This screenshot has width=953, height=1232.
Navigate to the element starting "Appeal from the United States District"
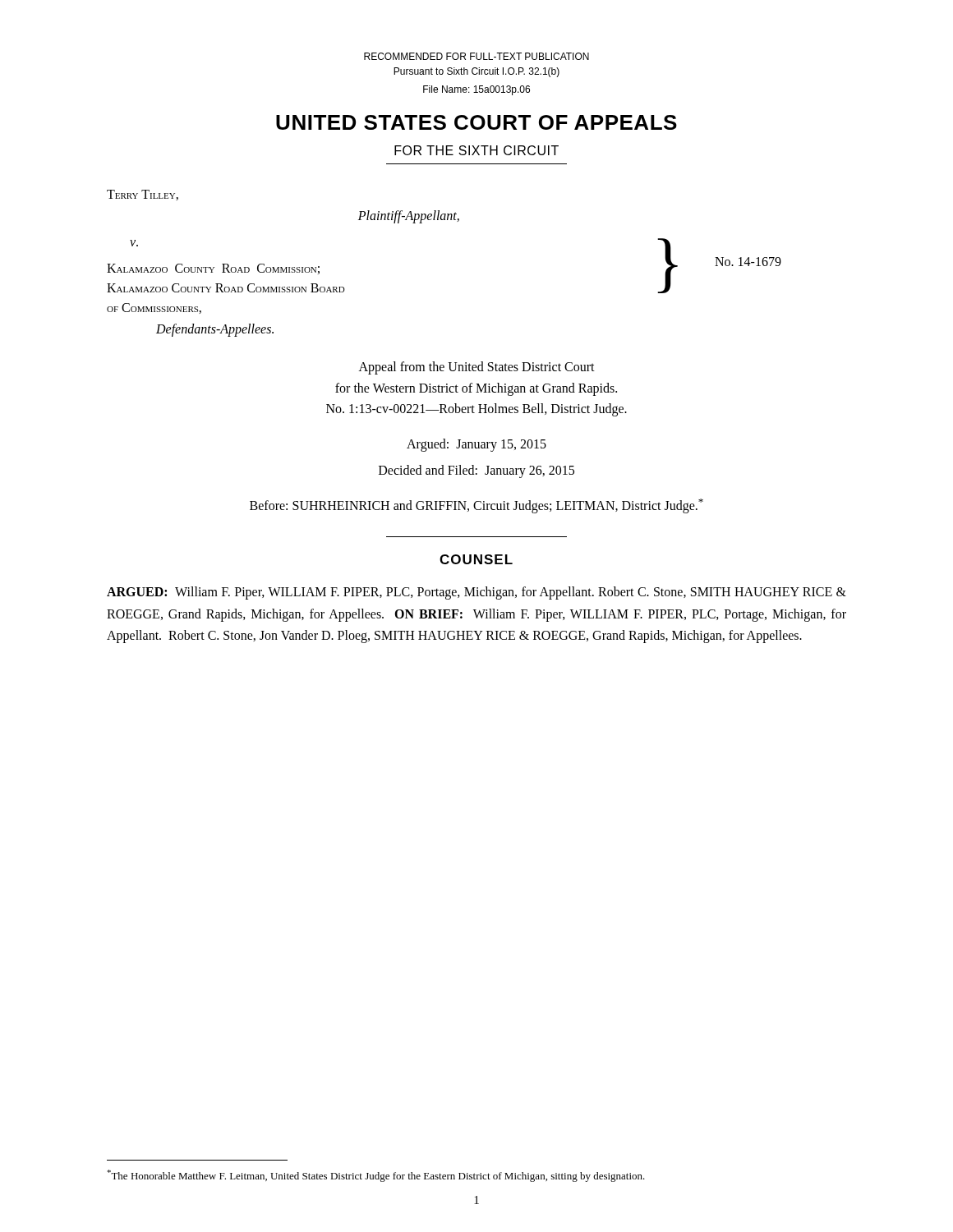(x=476, y=388)
